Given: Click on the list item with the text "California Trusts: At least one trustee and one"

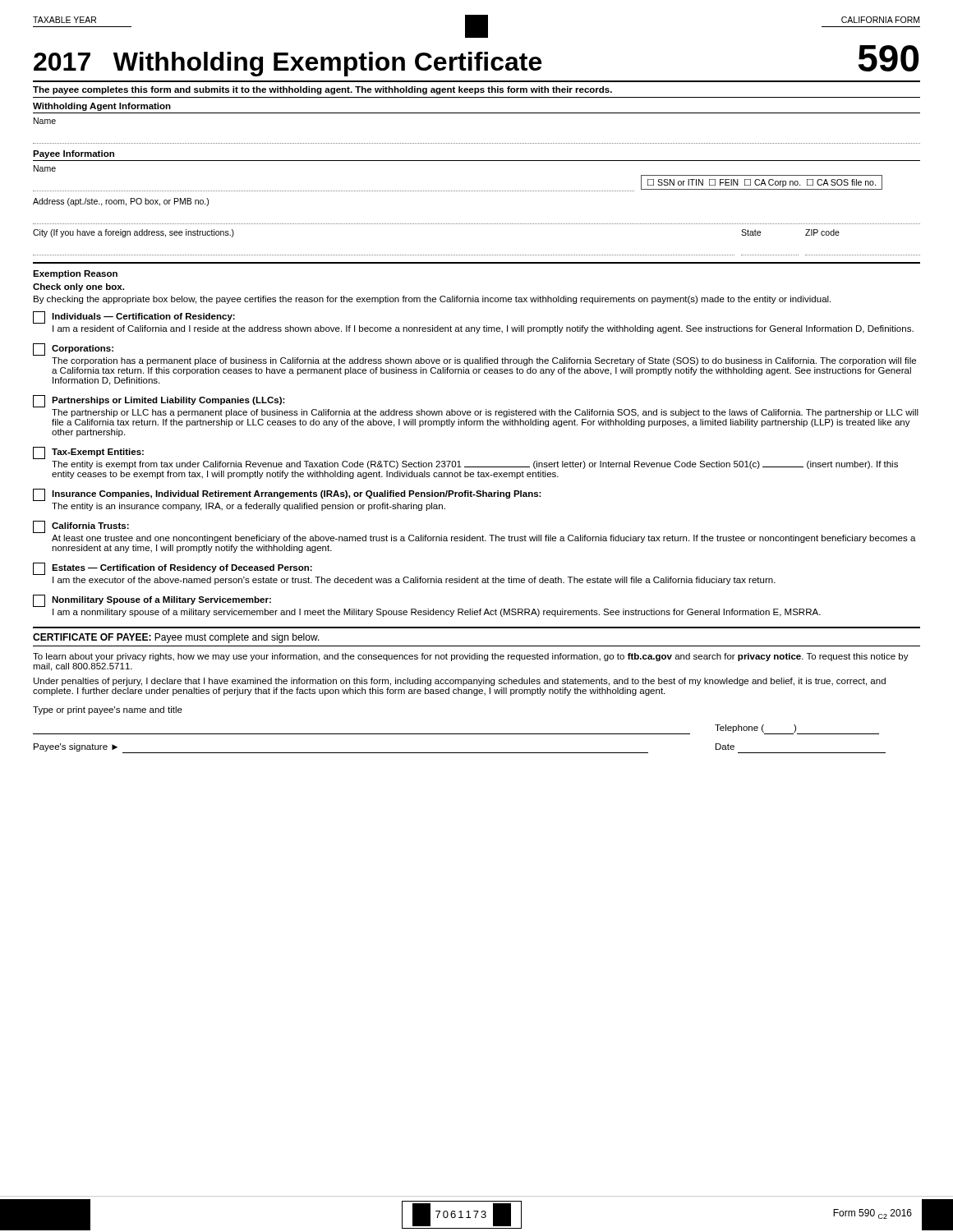Looking at the screenshot, I should tap(476, 538).
